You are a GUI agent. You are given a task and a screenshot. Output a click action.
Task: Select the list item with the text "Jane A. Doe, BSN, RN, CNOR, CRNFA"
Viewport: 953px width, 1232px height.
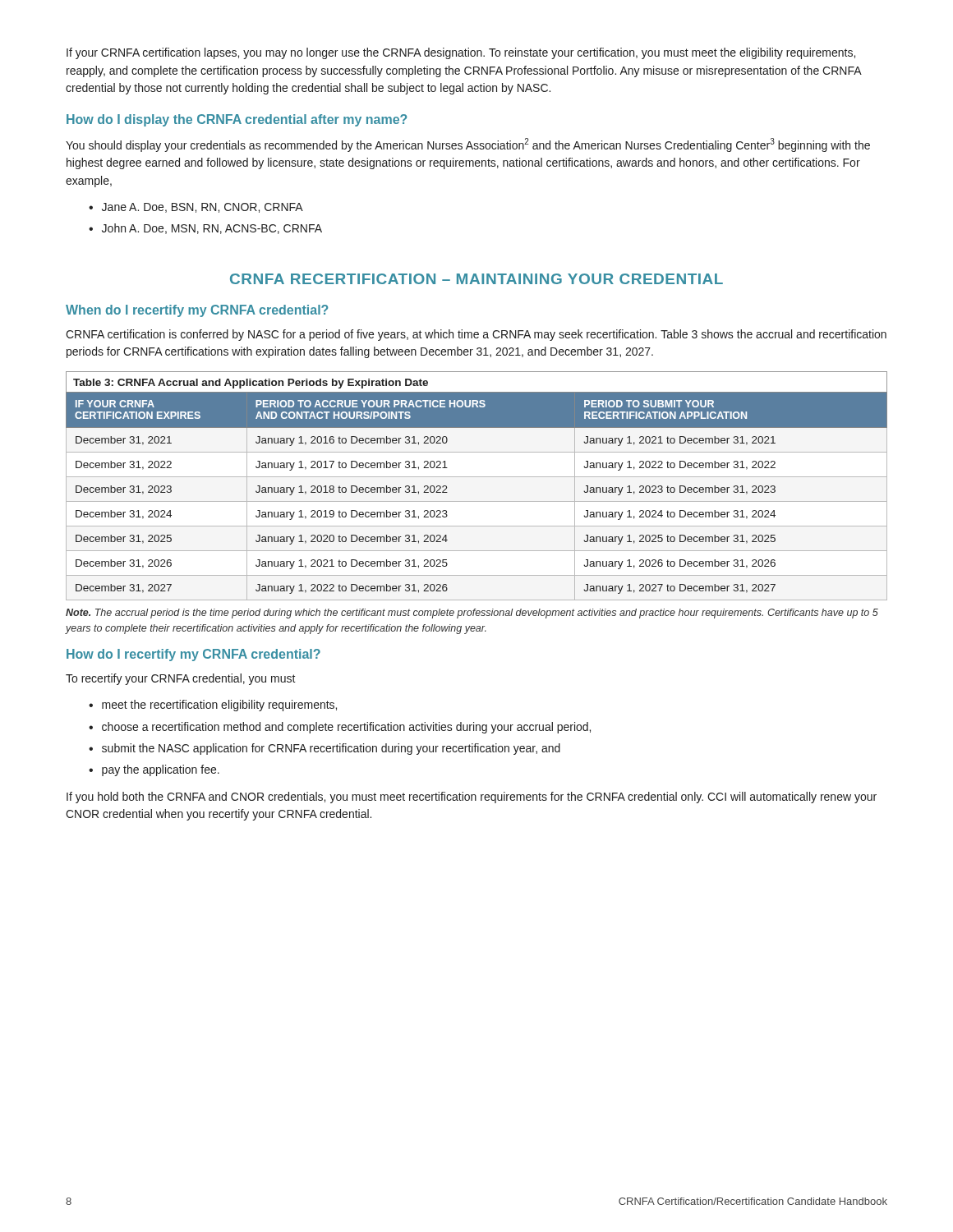pyautogui.click(x=202, y=207)
